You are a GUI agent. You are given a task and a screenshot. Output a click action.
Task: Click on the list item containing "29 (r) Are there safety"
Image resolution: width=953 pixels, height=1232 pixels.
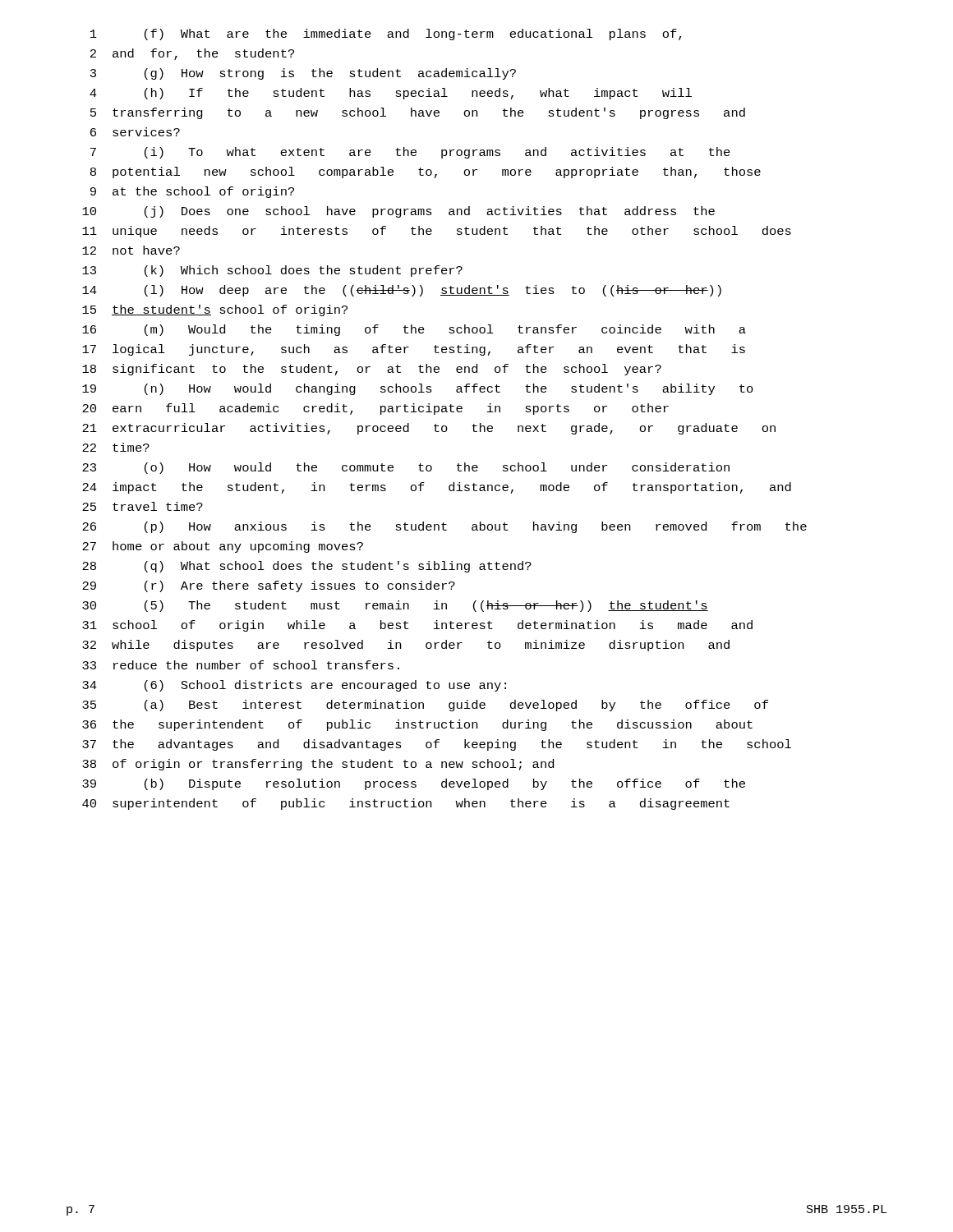pos(269,586)
